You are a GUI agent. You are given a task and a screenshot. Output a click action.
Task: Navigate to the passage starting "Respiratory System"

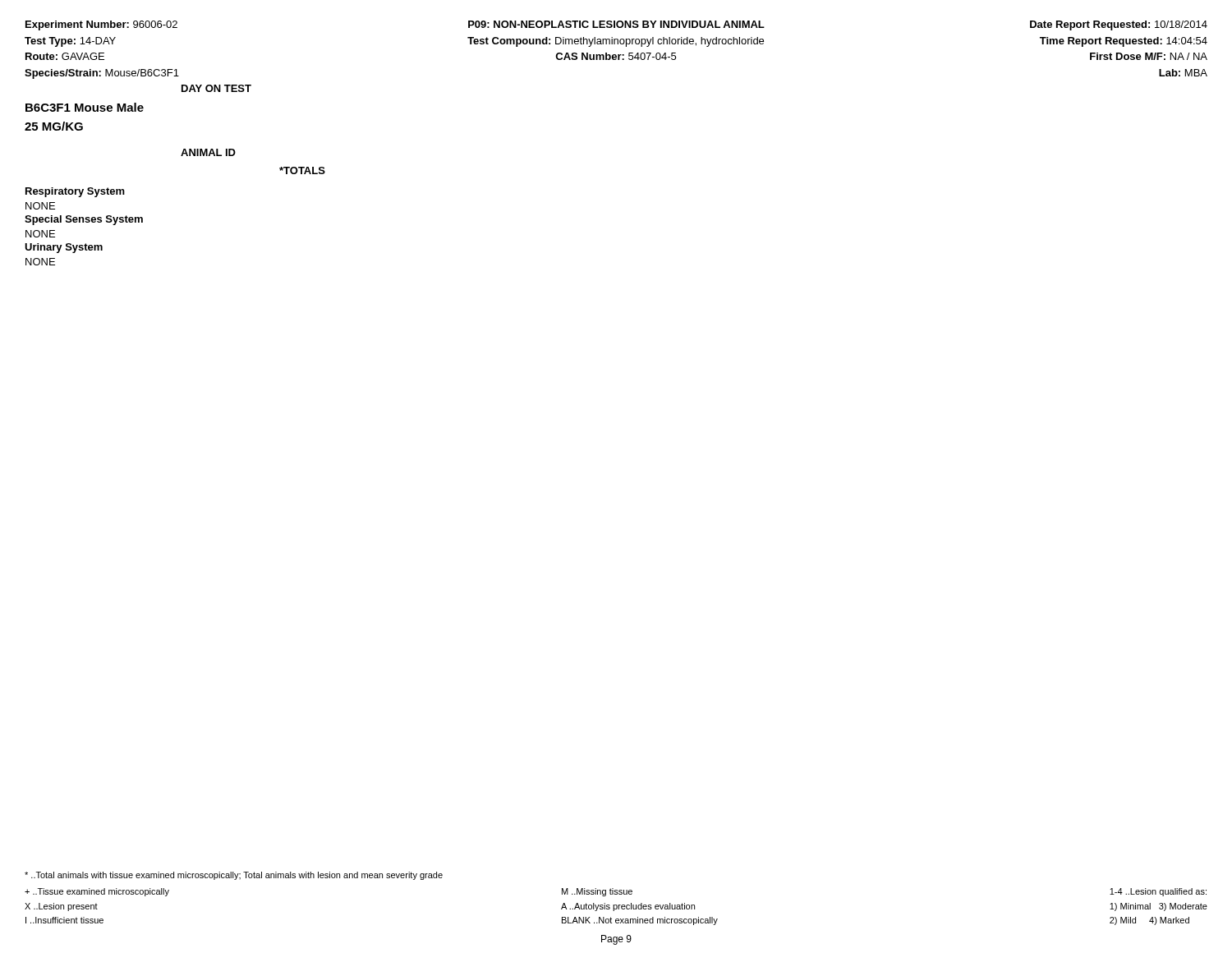tap(75, 191)
